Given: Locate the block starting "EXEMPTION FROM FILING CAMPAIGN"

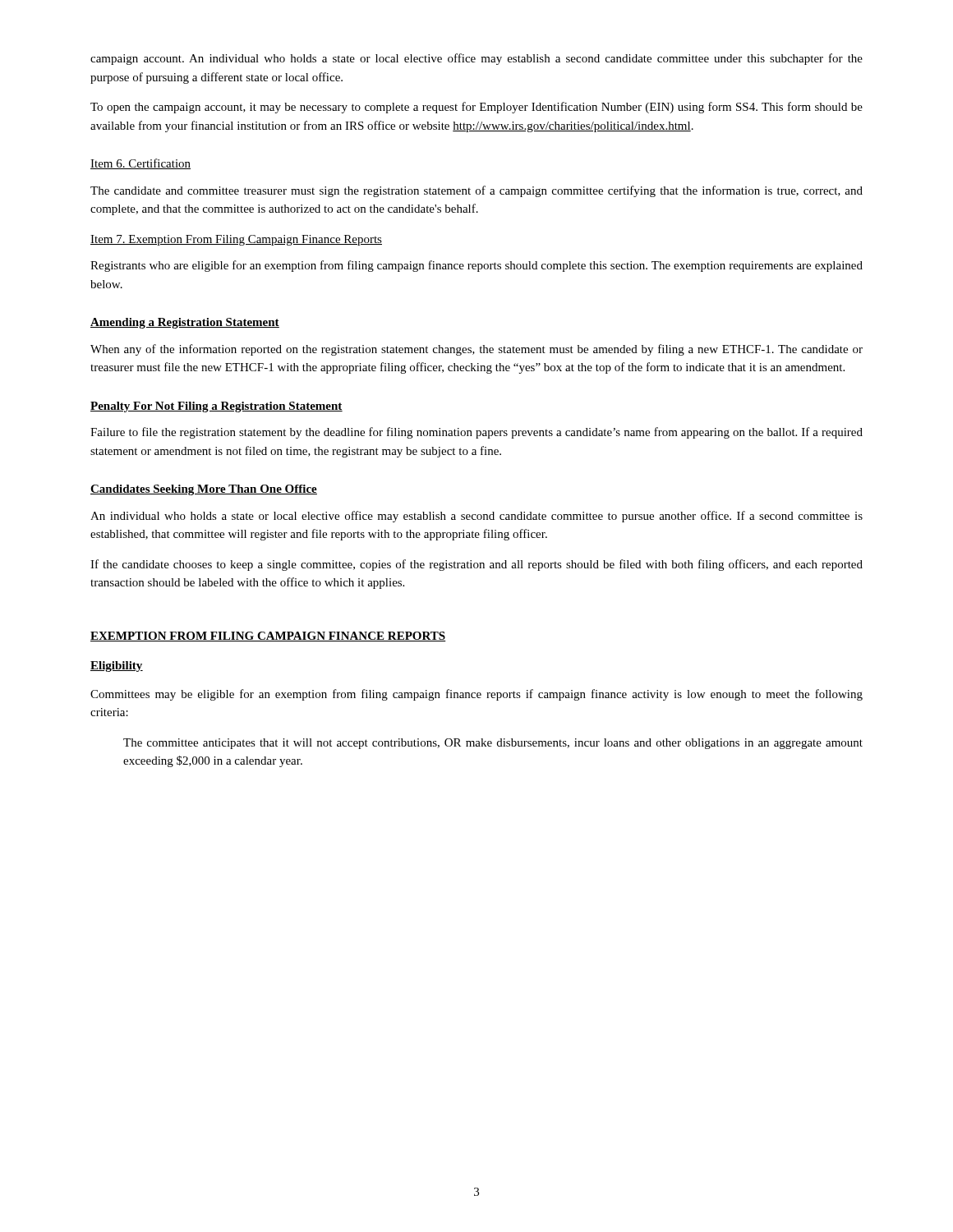Looking at the screenshot, I should click(268, 637).
